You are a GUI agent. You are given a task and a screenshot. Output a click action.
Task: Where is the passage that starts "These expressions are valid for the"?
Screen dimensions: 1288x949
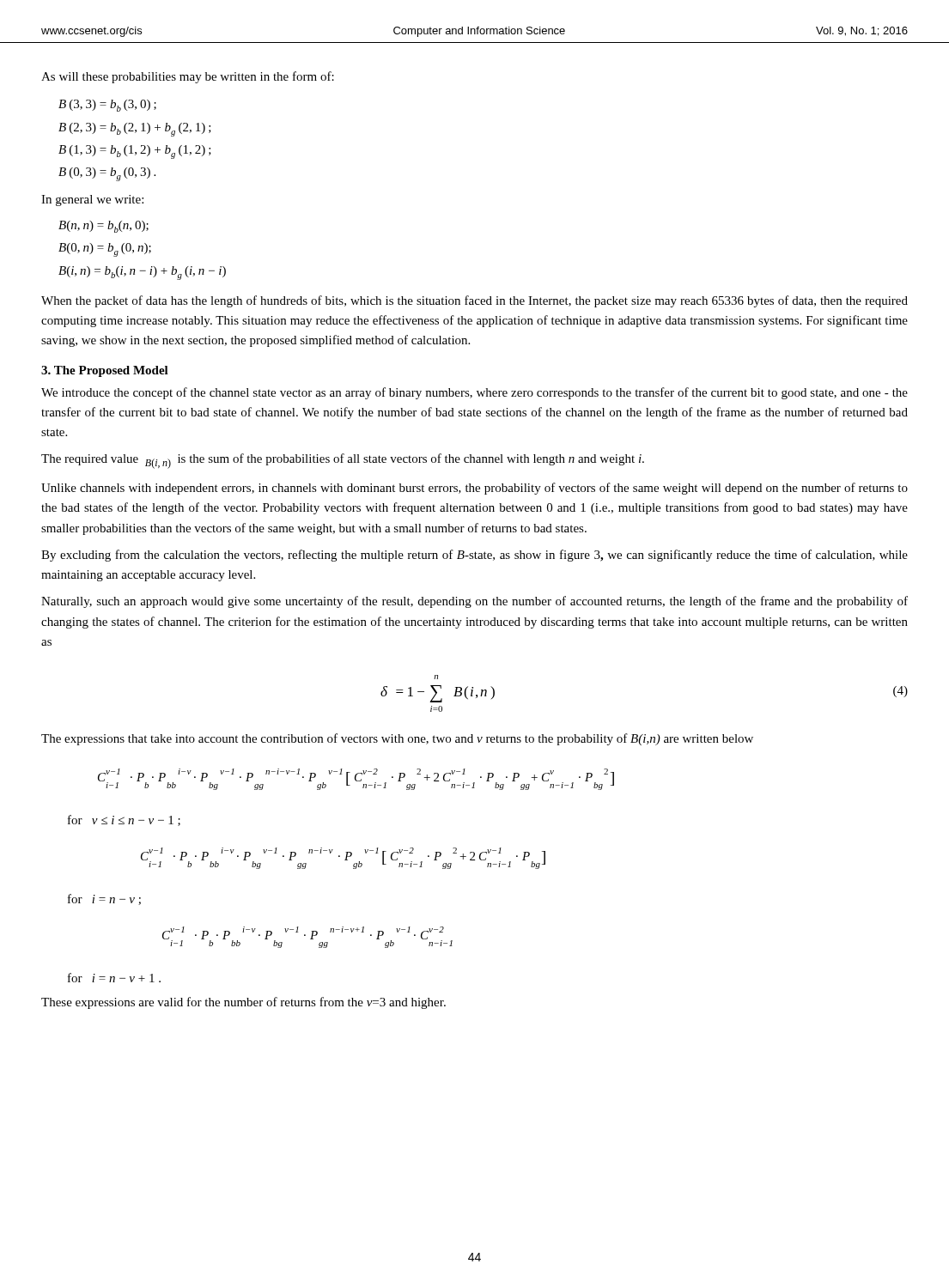click(x=244, y=1002)
